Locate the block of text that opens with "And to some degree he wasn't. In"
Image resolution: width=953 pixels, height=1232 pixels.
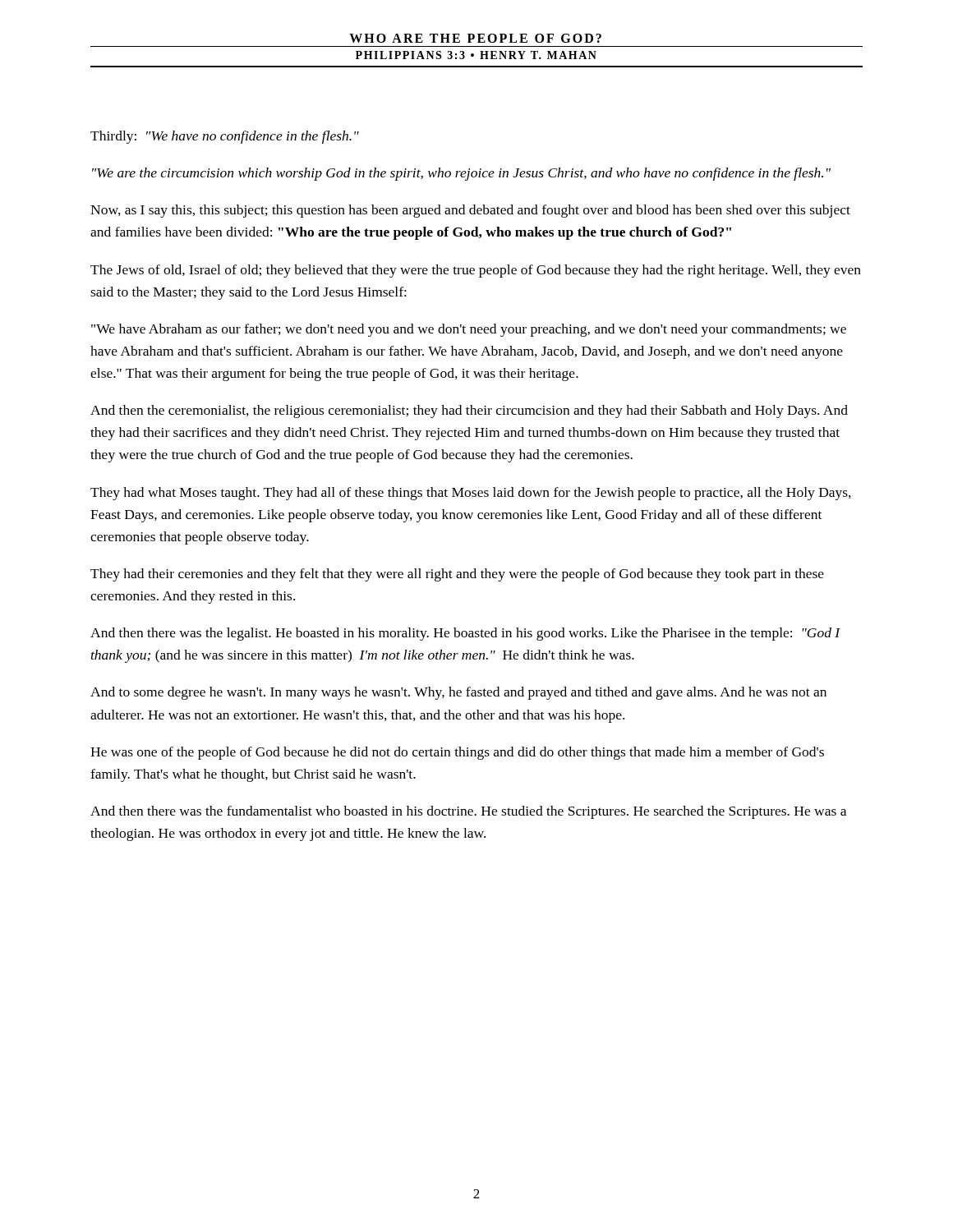[459, 703]
